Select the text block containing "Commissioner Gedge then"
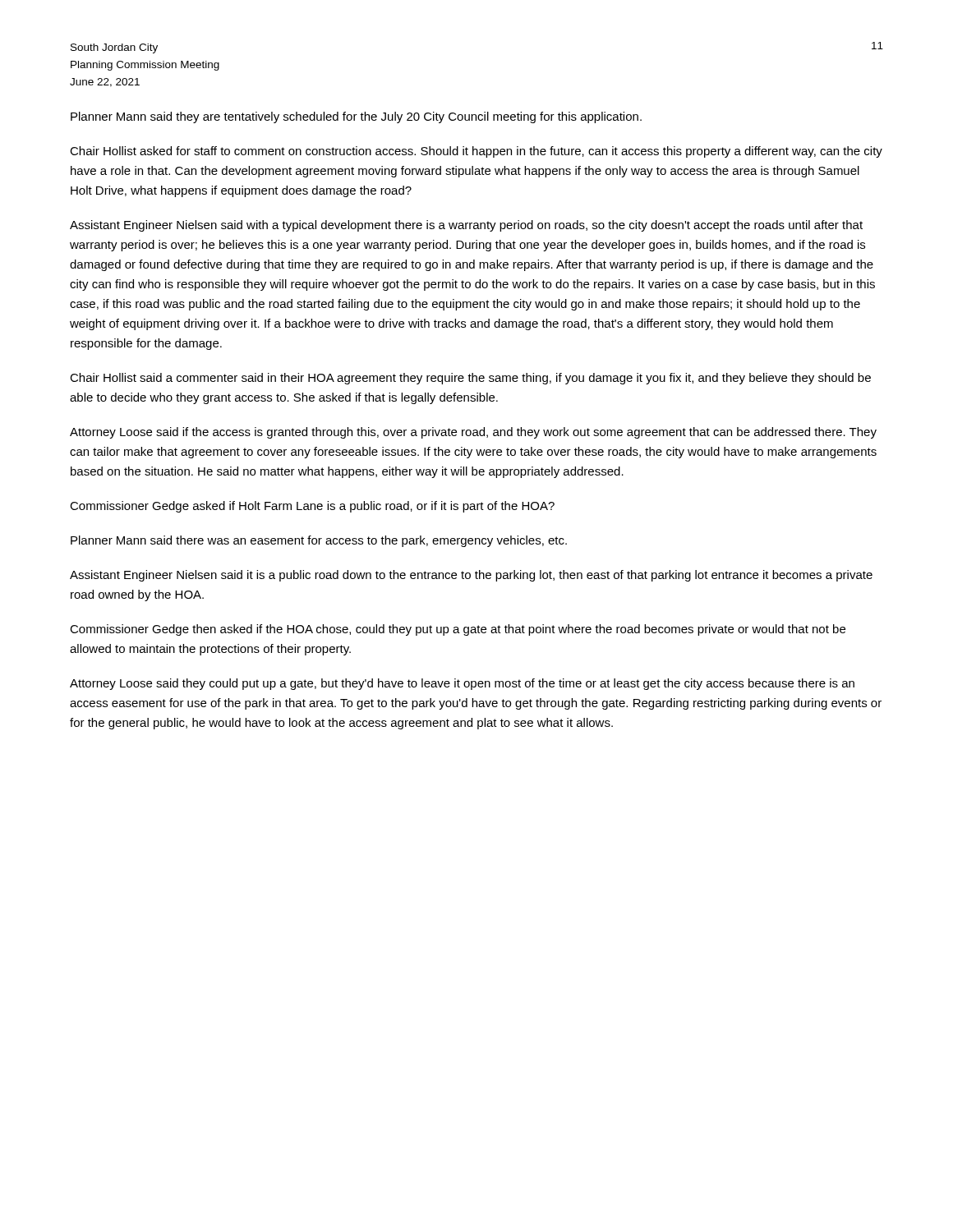This screenshot has width=953, height=1232. (x=458, y=639)
